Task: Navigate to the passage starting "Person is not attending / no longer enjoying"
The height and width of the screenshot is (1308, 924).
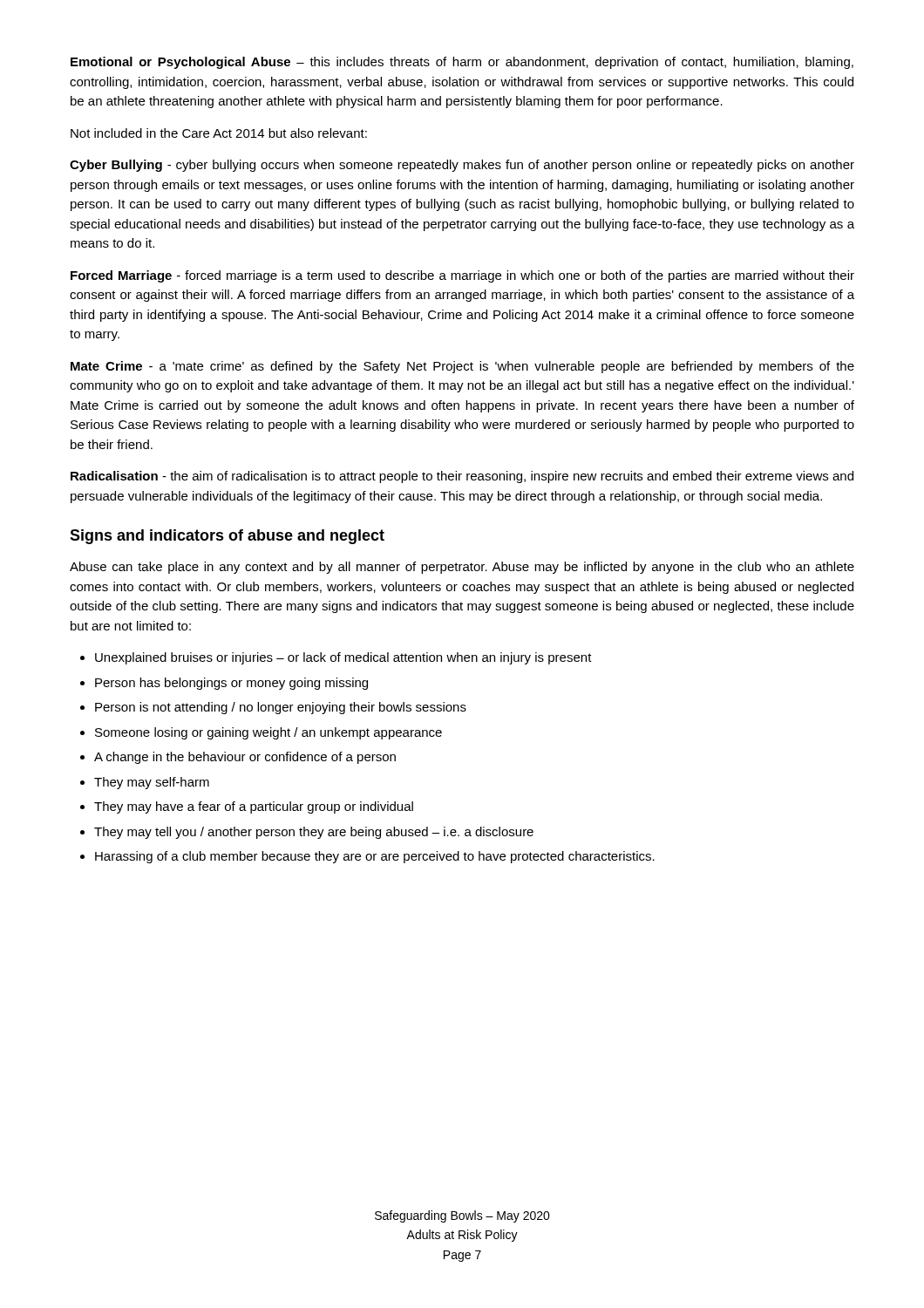Action: point(474,707)
